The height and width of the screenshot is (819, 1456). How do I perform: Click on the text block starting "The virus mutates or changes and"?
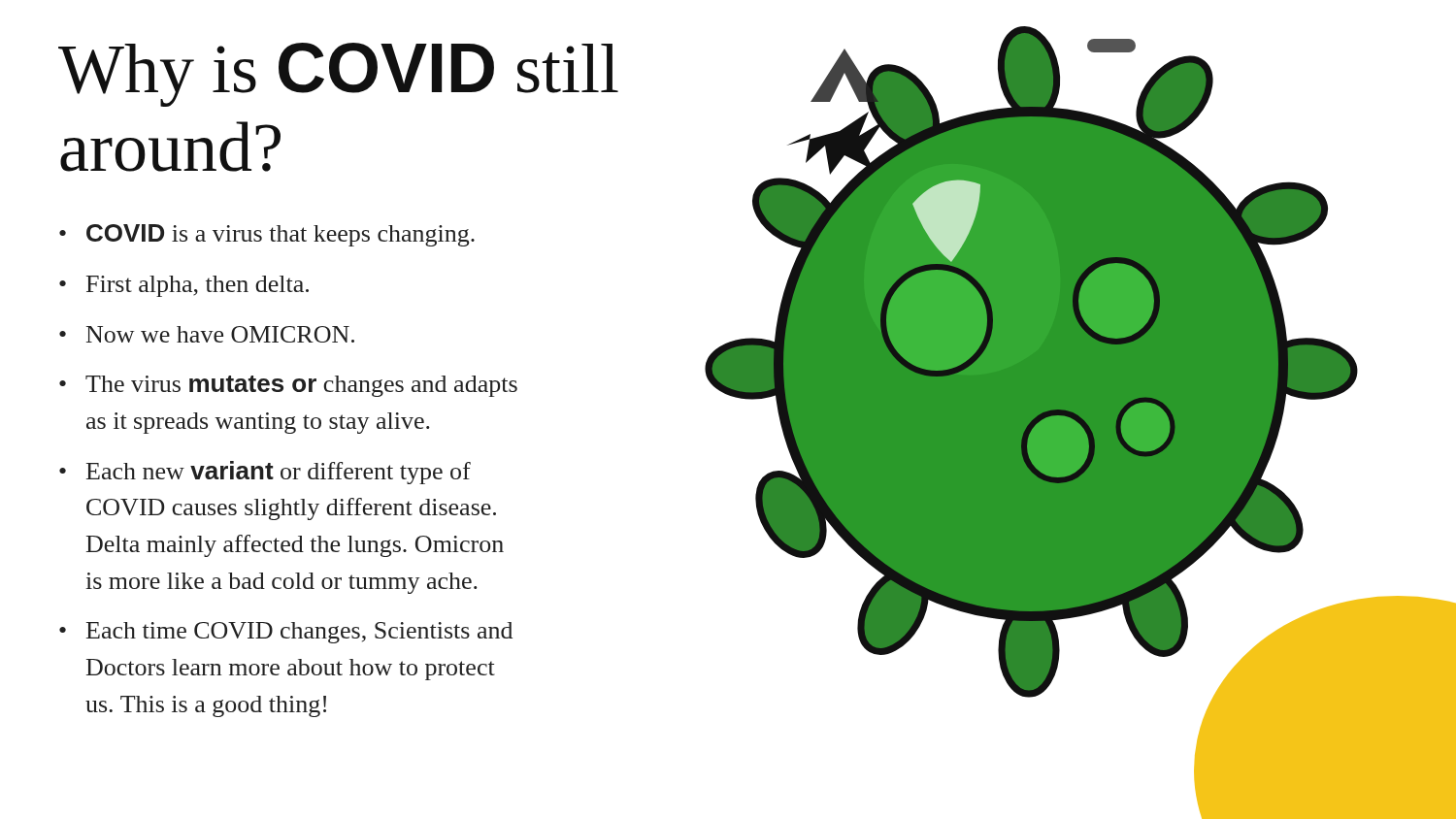tap(302, 402)
